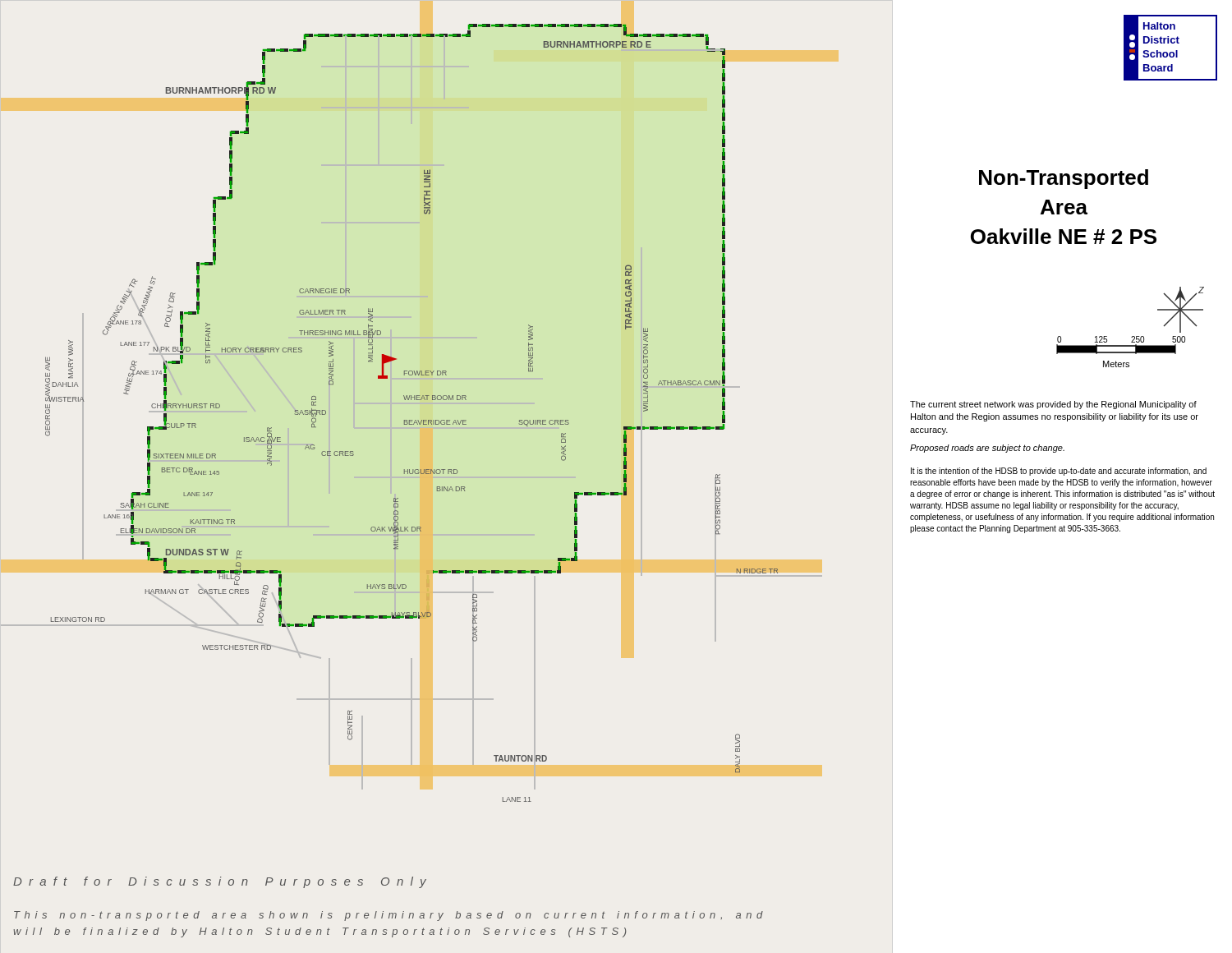Find the title containing "Non-TransportedAreaOakville NE # 2 PS"
Viewport: 1232px width, 953px height.
coord(1064,207)
